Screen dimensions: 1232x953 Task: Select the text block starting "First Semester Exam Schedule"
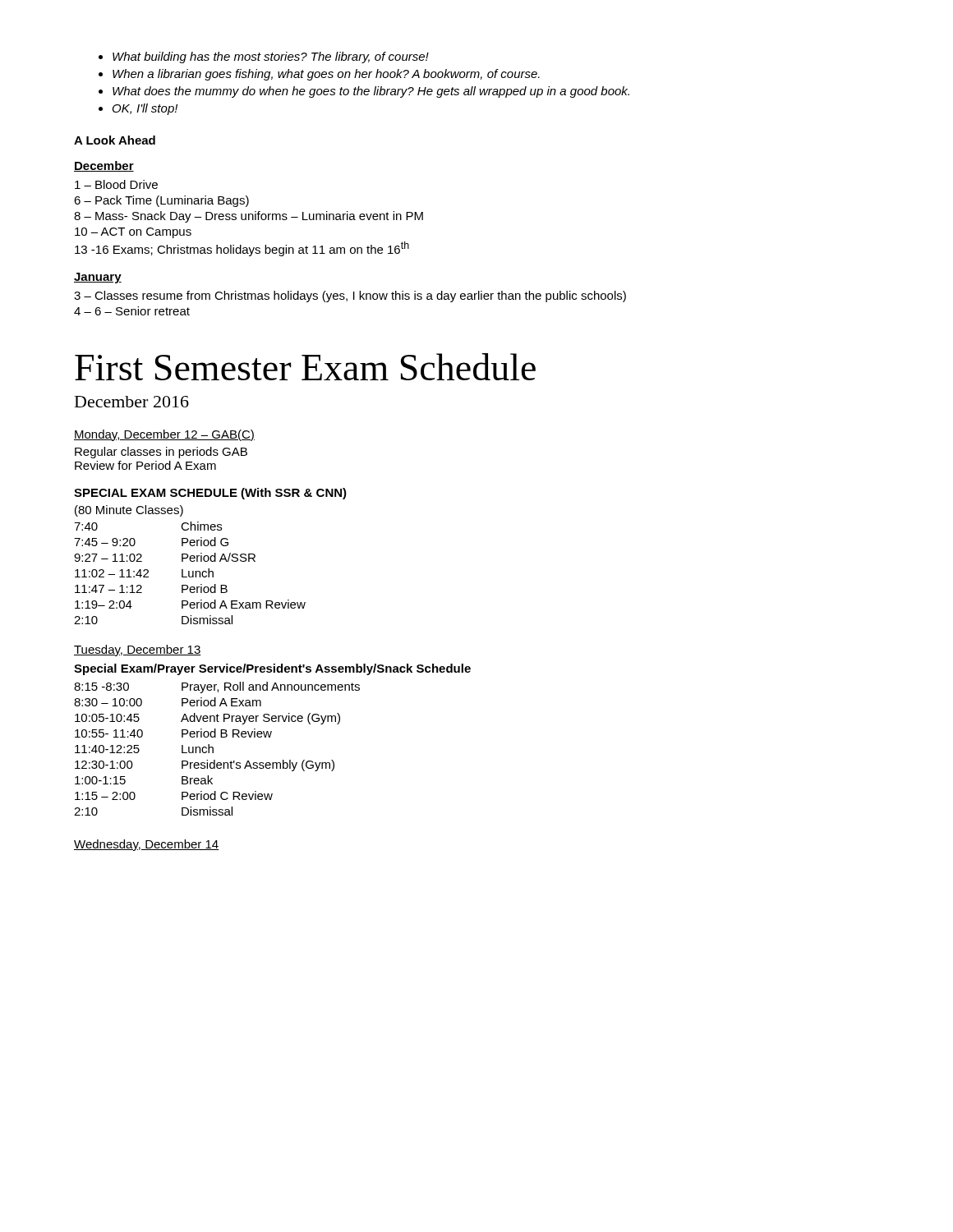(305, 368)
